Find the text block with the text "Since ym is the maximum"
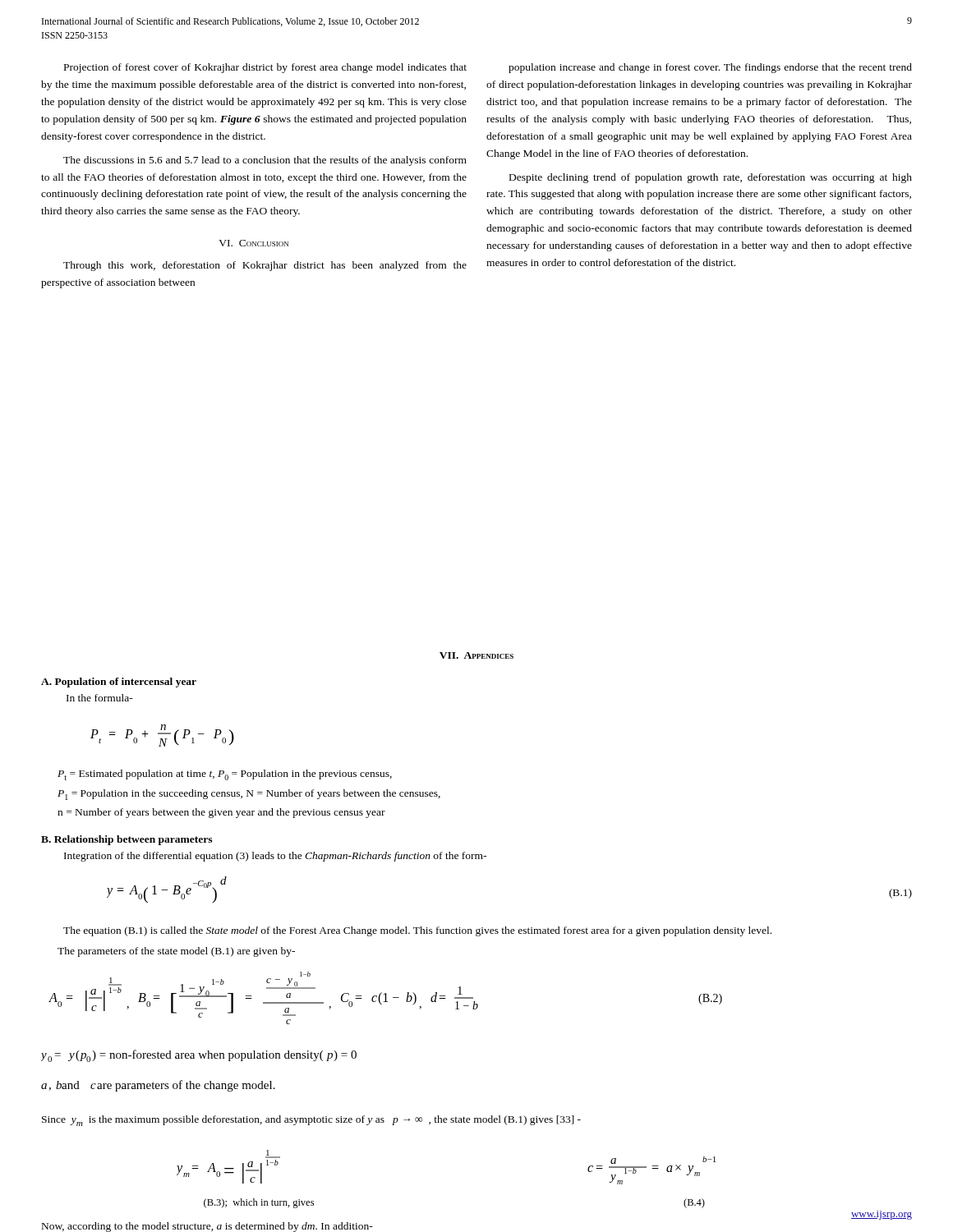 click(311, 1120)
